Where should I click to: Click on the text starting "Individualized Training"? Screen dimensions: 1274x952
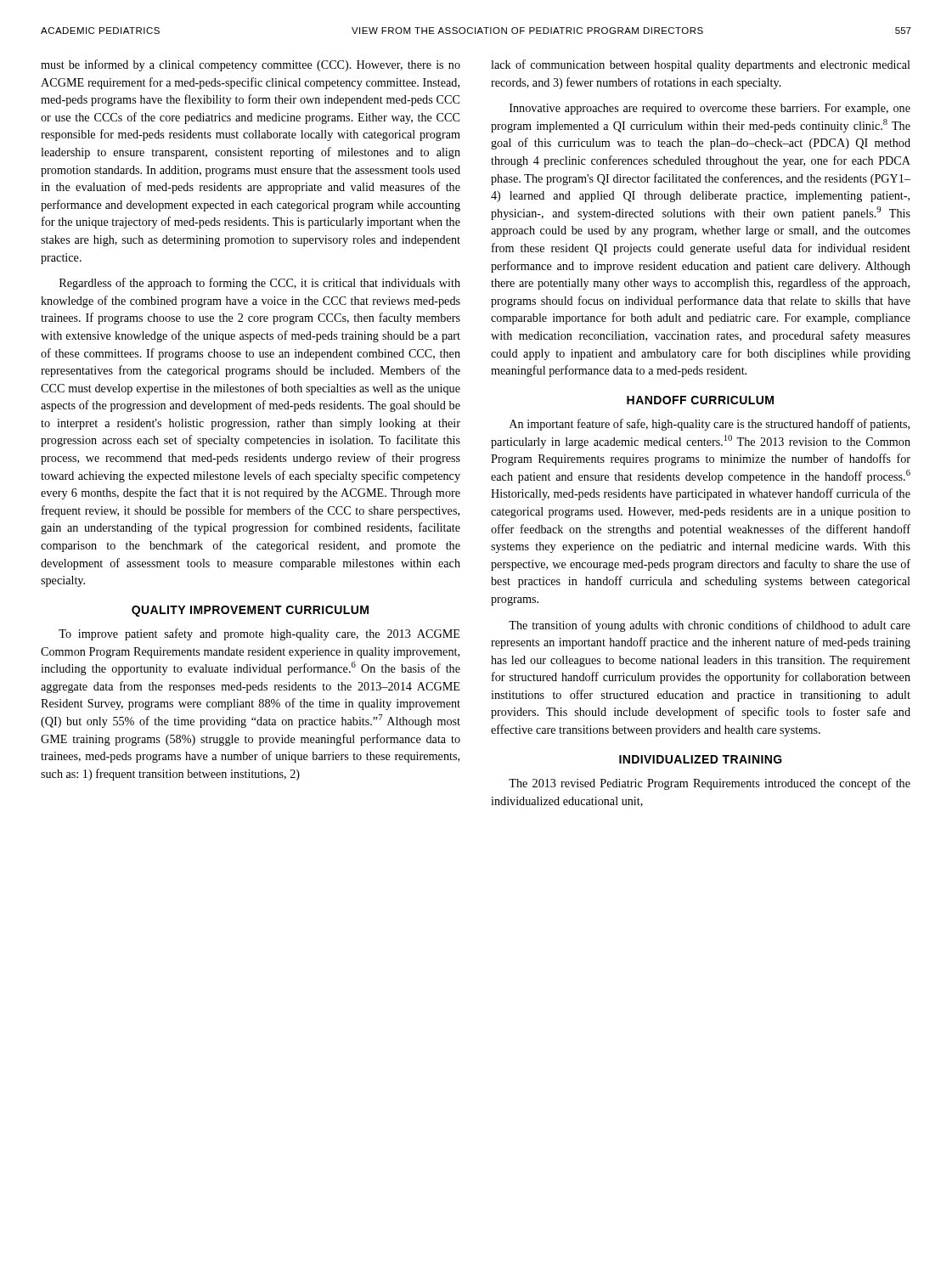[701, 759]
